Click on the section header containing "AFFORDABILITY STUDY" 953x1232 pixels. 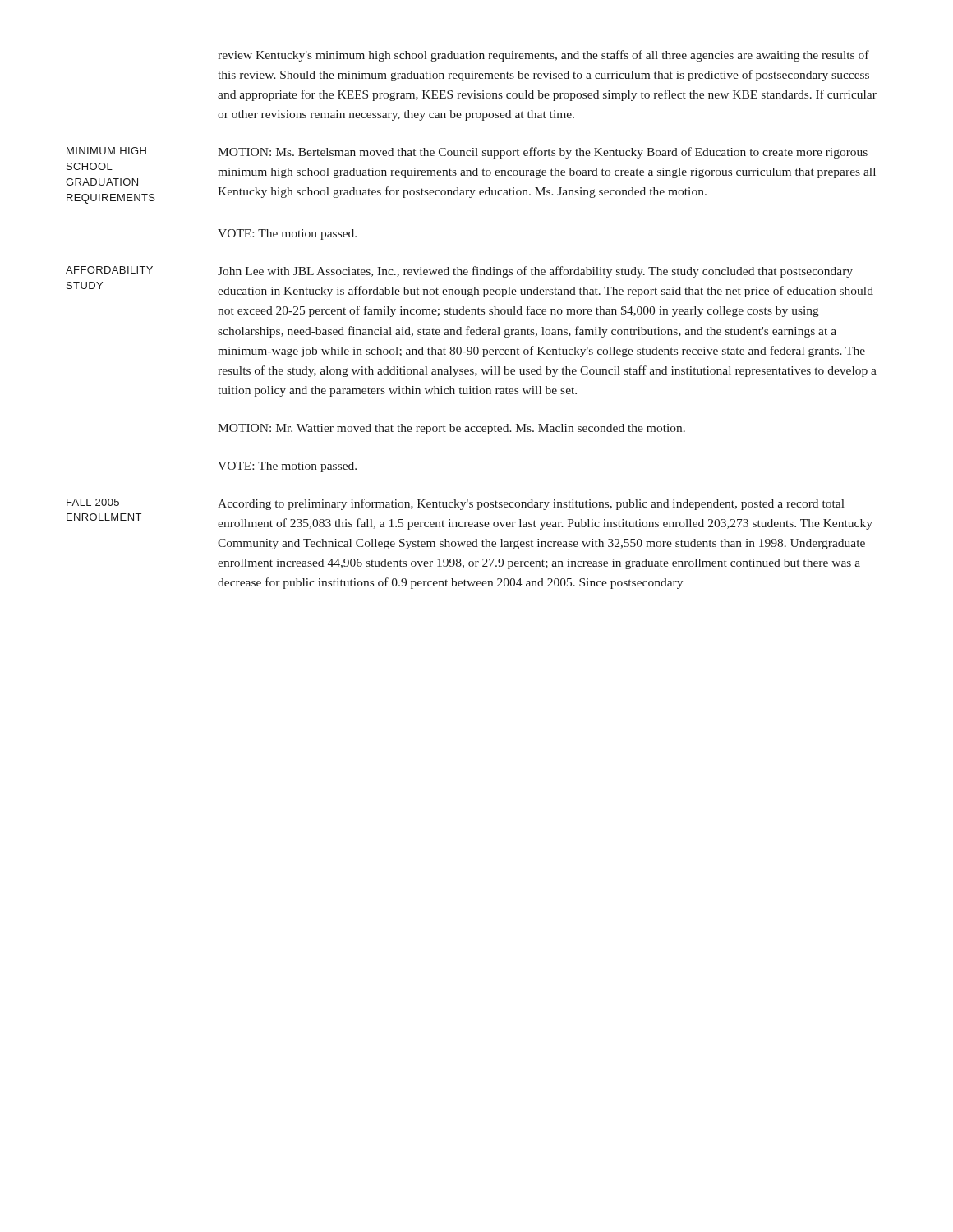pyautogui.click(x=110, y=278)
